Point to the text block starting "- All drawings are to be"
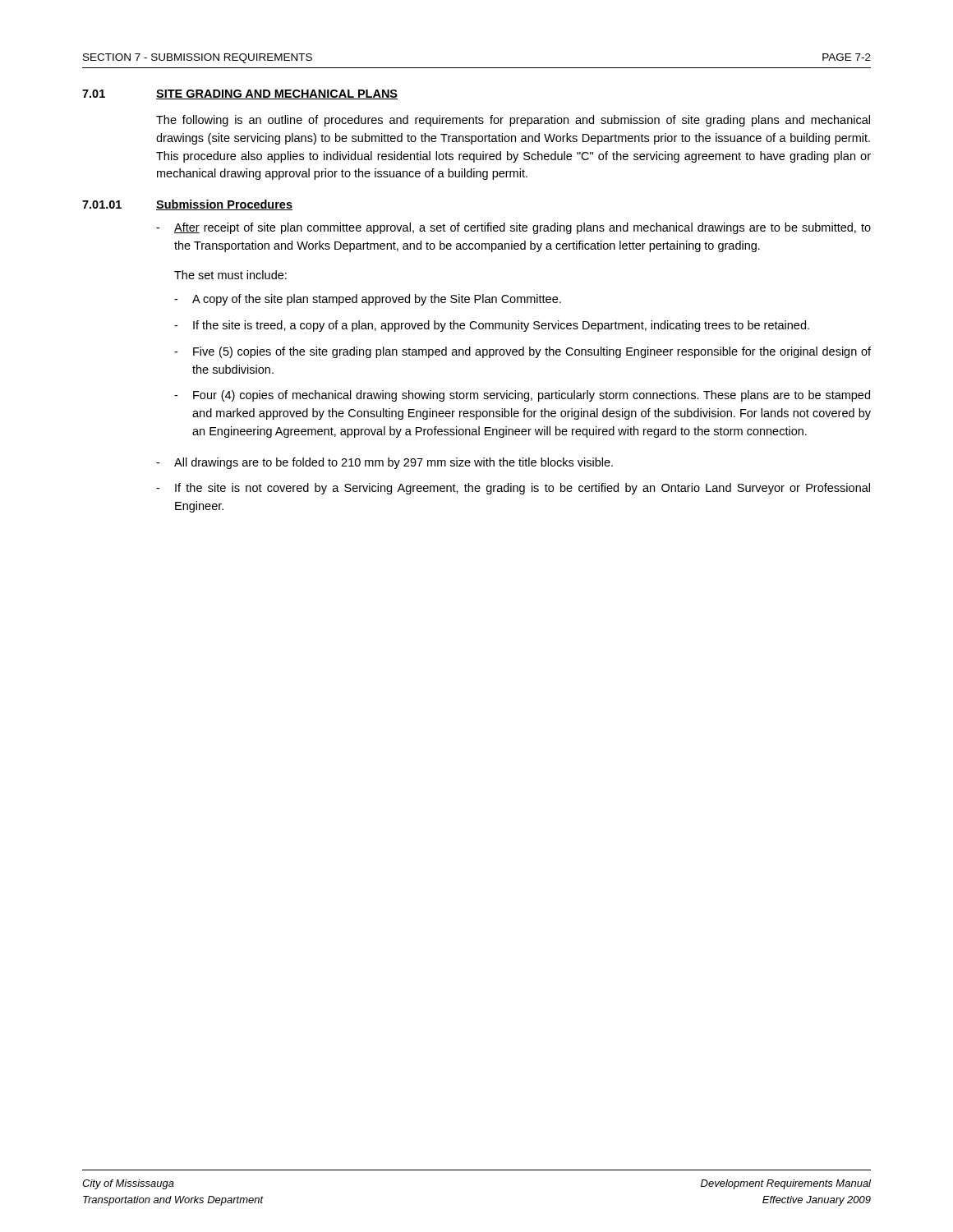Image resolution: width=953 pixels, height=1232 pixels. [x=513, y=463]
